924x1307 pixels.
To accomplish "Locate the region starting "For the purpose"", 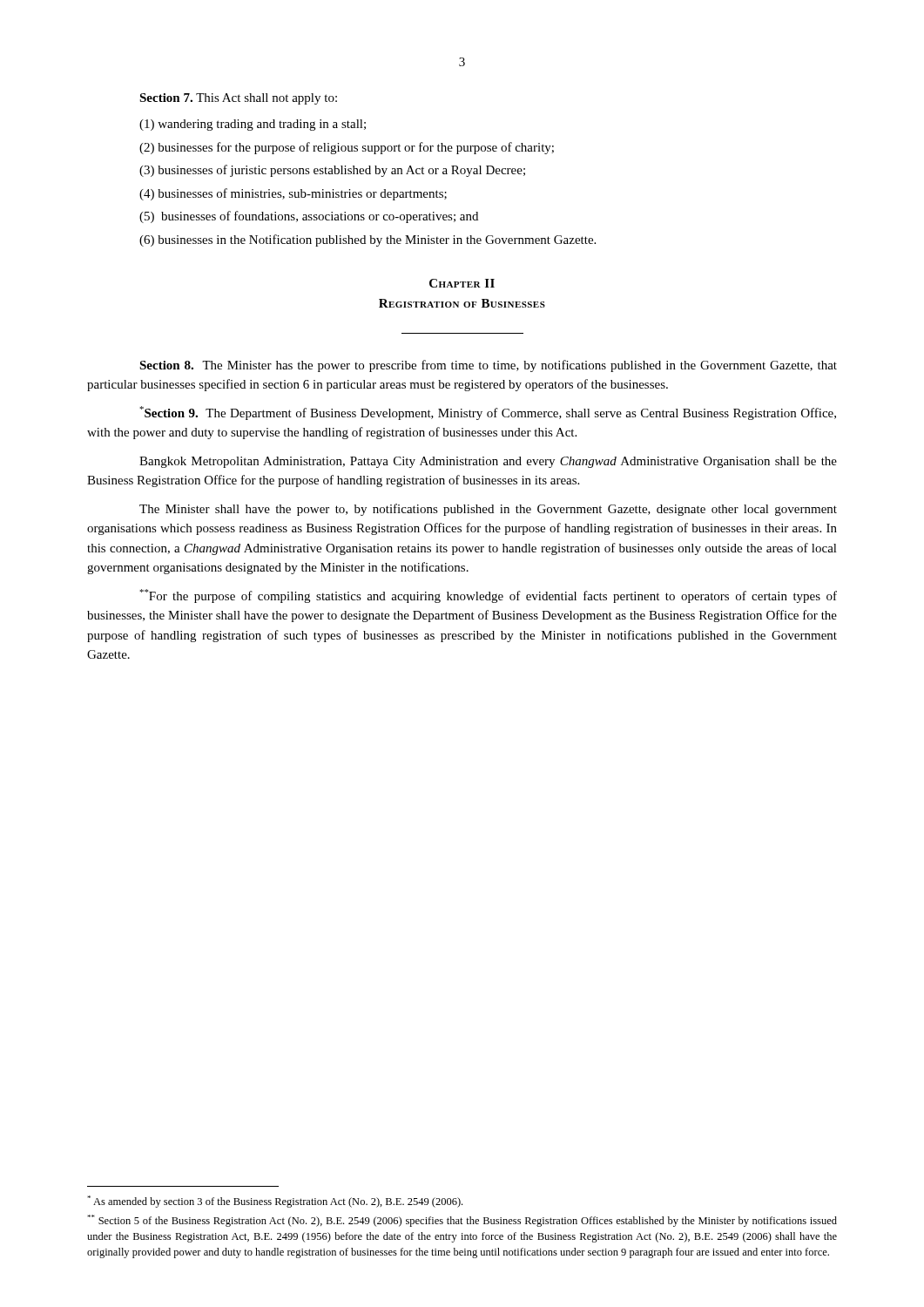I will [x=462, y=624].
